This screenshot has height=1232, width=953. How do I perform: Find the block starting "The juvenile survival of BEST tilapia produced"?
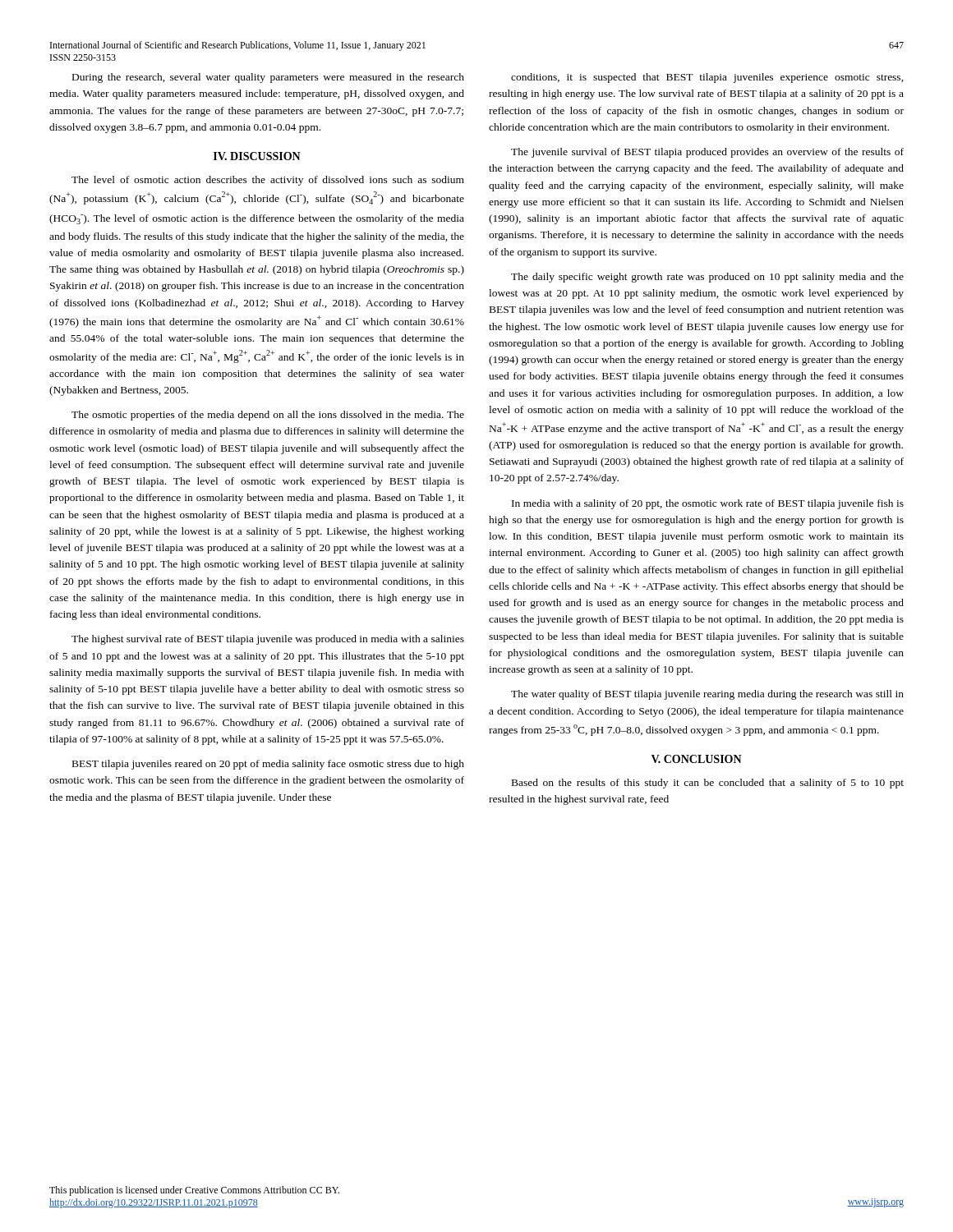point(696,201)
